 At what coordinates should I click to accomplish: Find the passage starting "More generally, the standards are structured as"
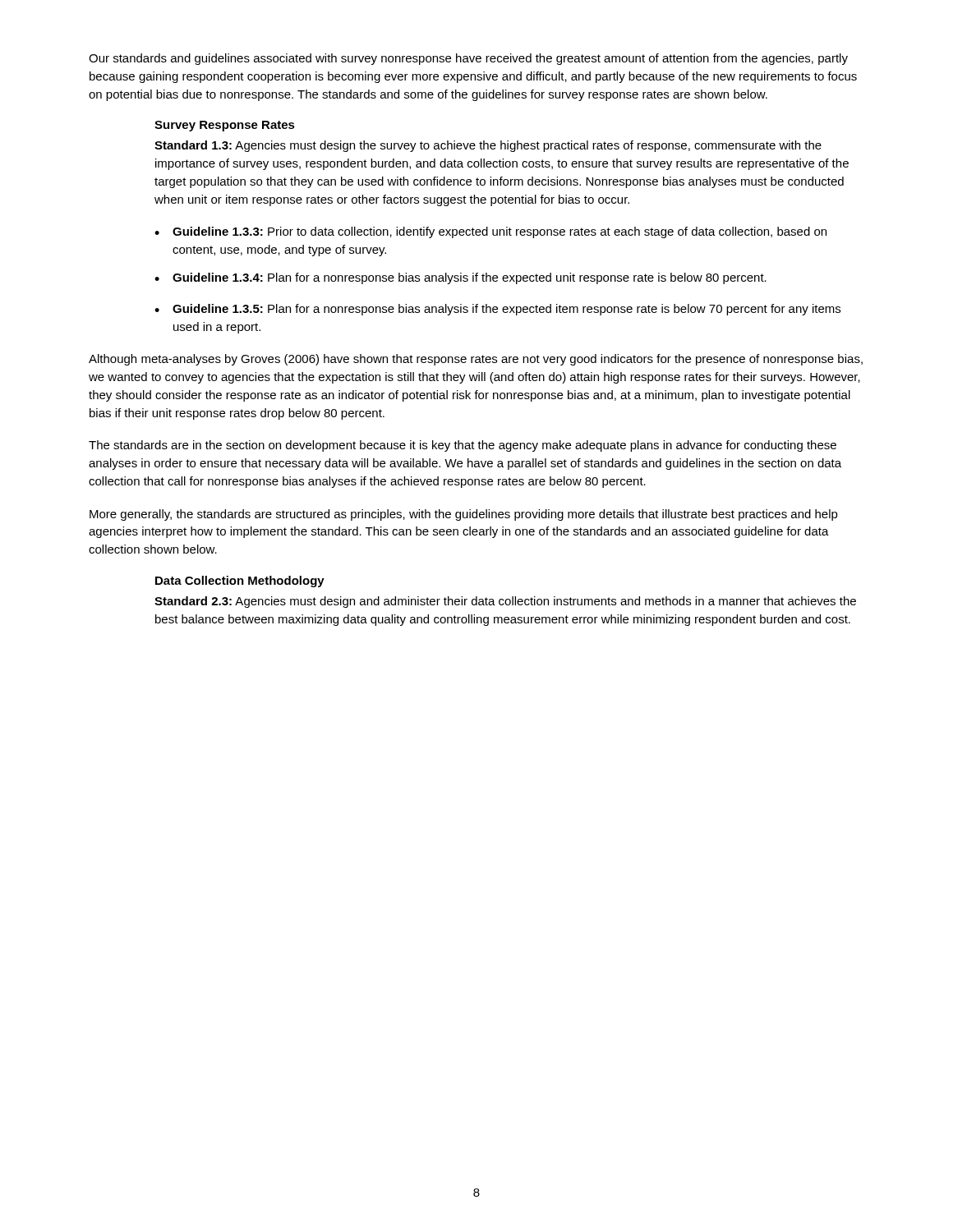click(x=463, y=531)
